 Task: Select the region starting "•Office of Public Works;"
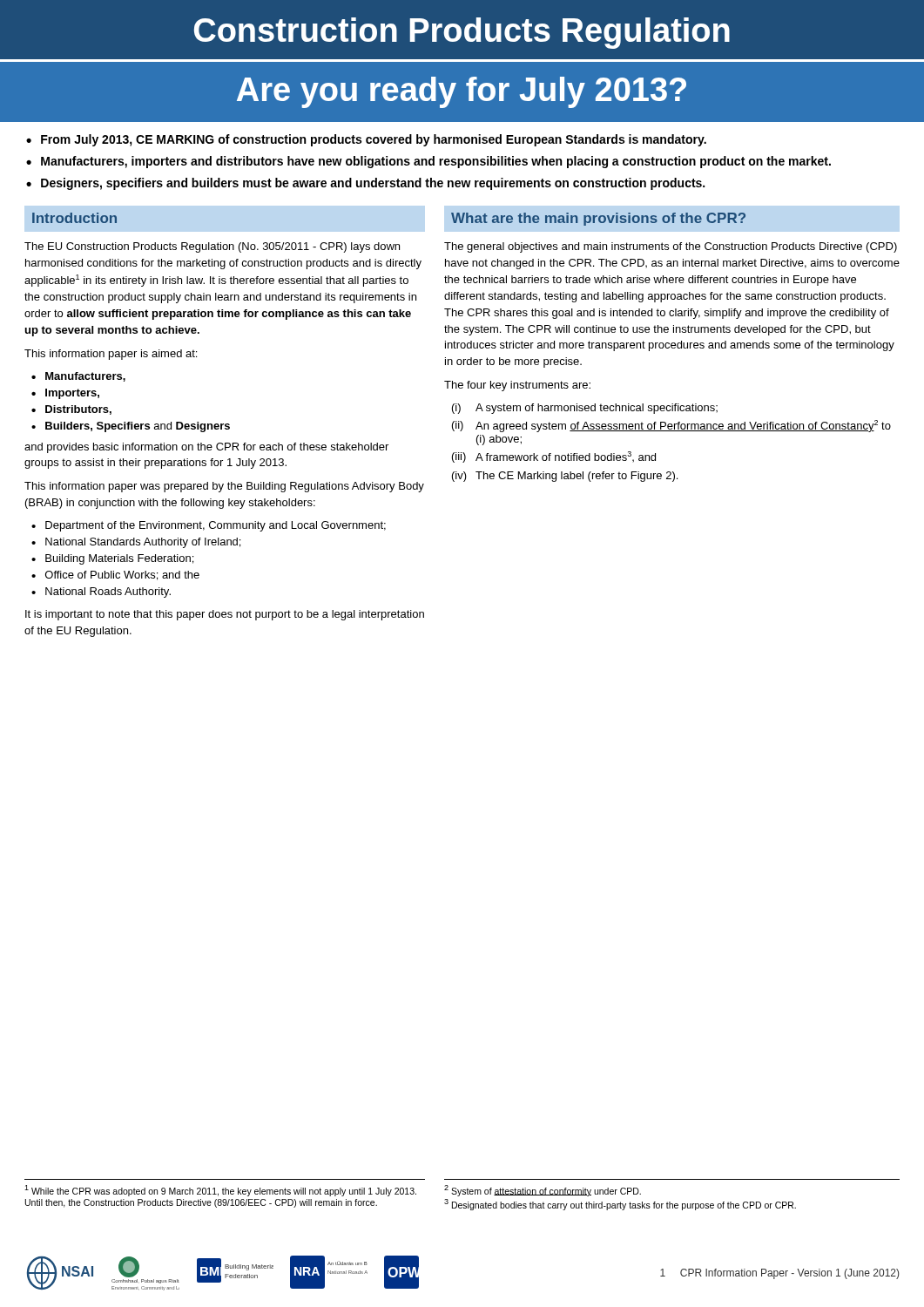116,575
